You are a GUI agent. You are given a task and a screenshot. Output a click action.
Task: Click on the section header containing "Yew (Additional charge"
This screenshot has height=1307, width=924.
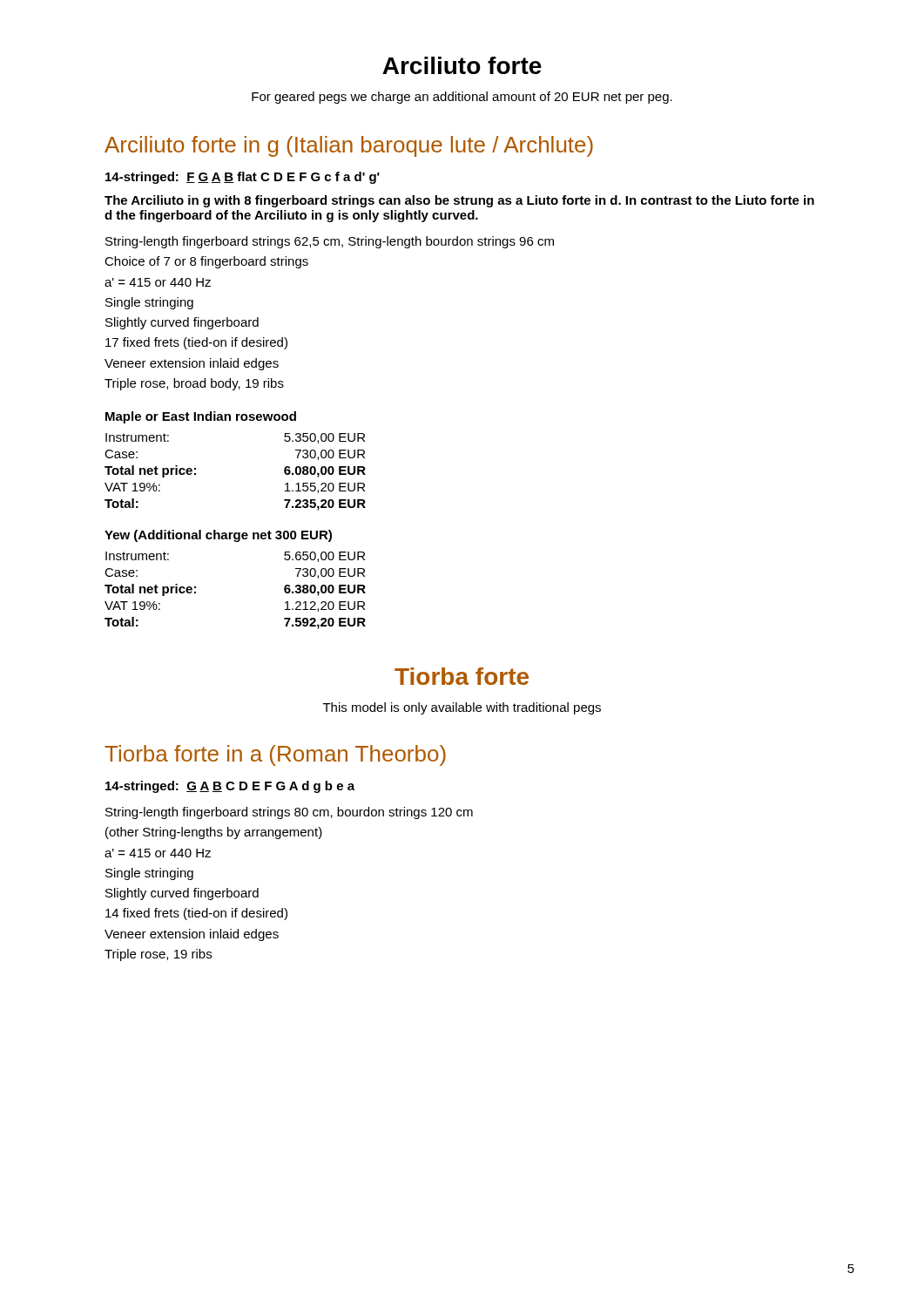coord(218,535)
